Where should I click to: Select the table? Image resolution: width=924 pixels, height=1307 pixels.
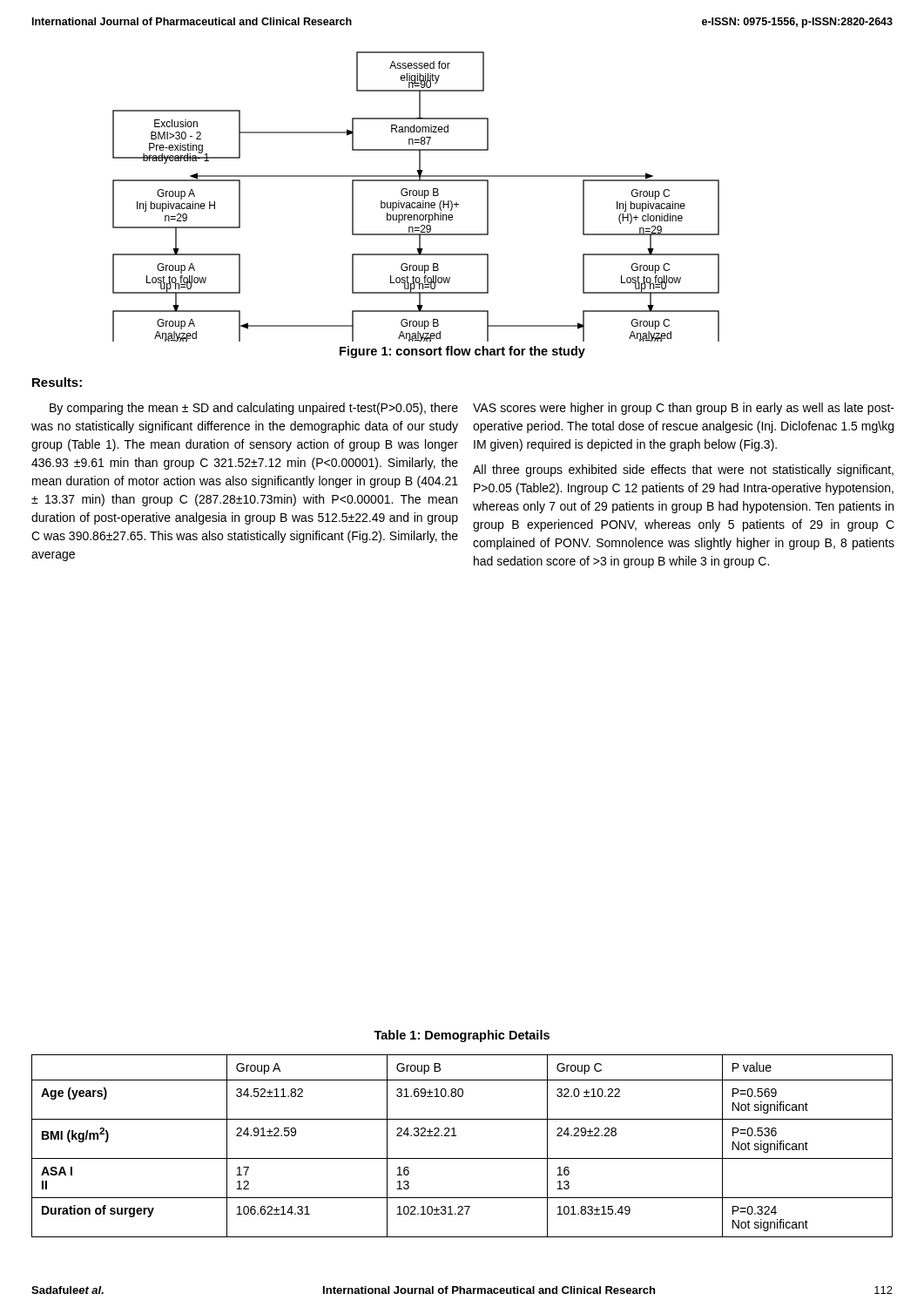pos(462,1146)
